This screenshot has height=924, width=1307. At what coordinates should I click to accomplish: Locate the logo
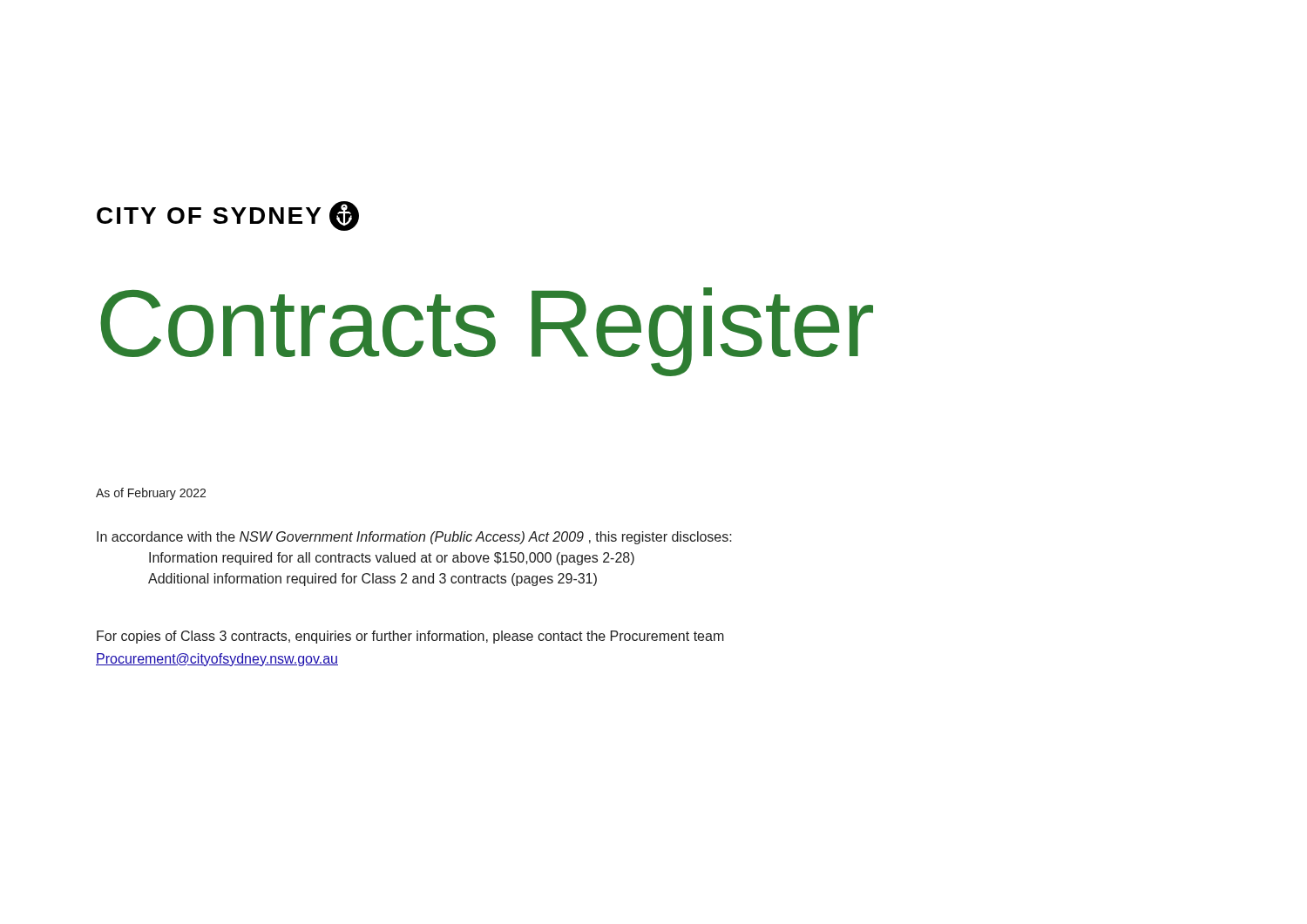click(228, 216)
